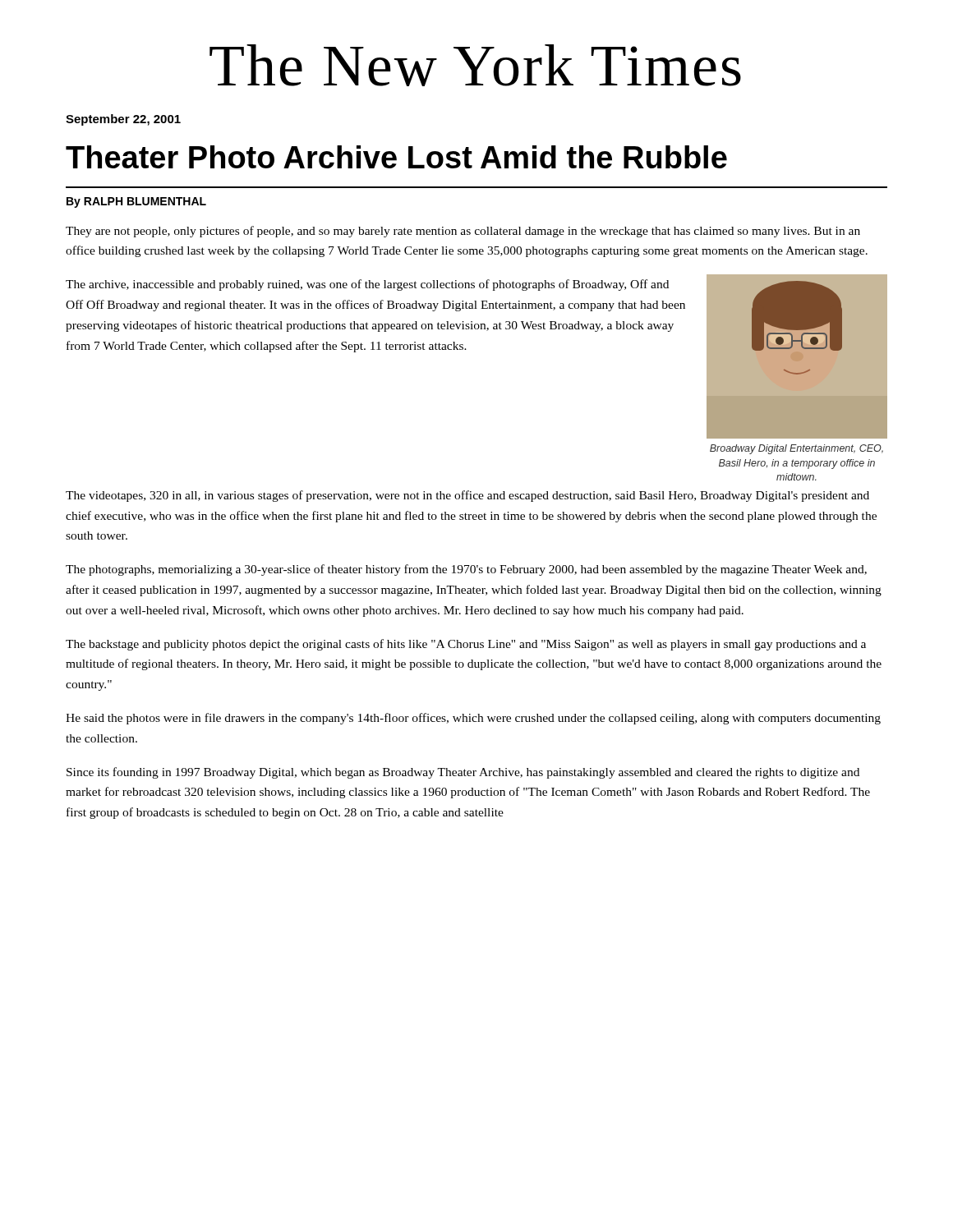This screenshot has width=953, height=1232.
Task: Find the text block that reads "The photographs, memorializing a 30-year-slice"
Action: point(476,590)
